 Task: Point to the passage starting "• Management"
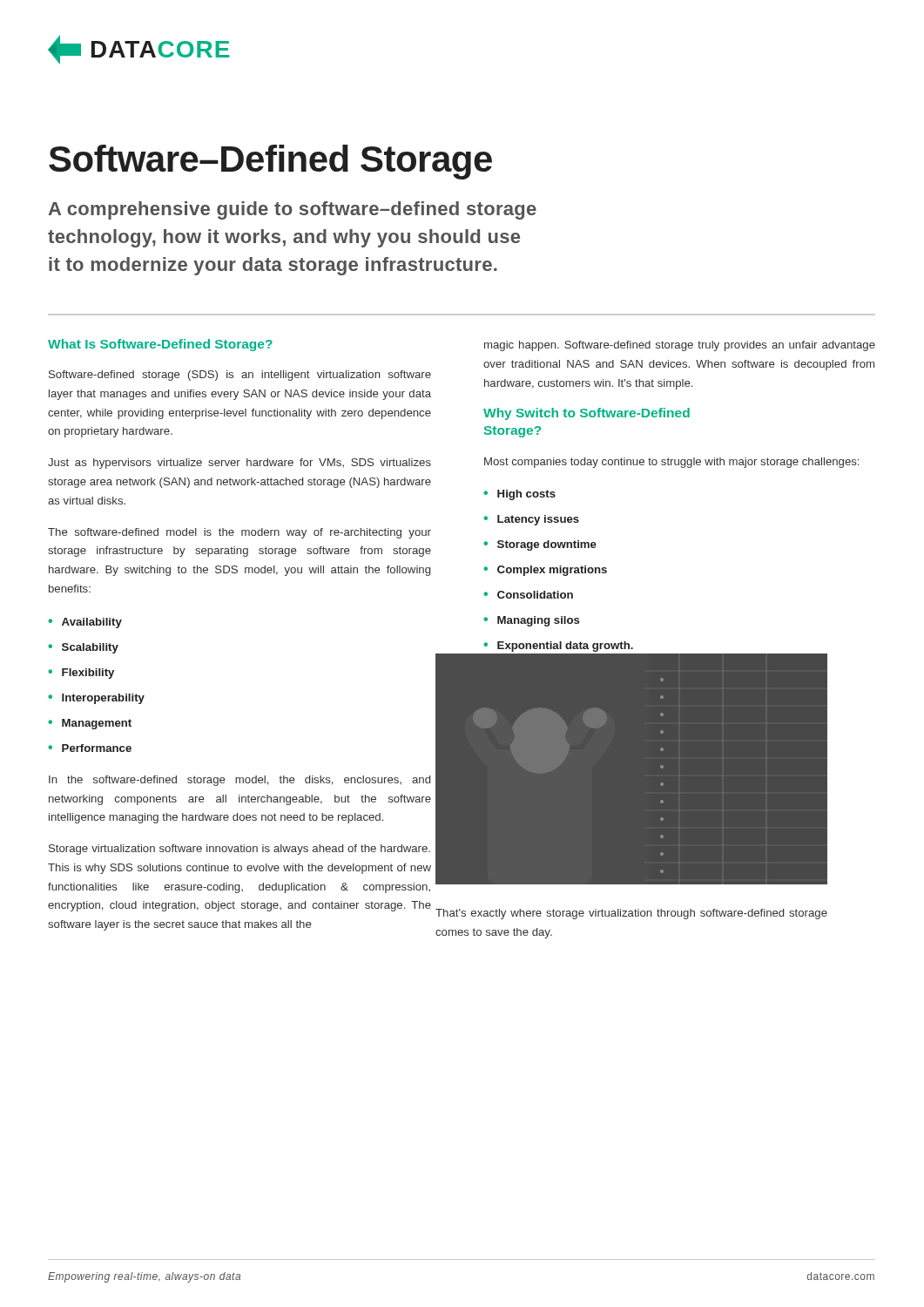(90, 722)
